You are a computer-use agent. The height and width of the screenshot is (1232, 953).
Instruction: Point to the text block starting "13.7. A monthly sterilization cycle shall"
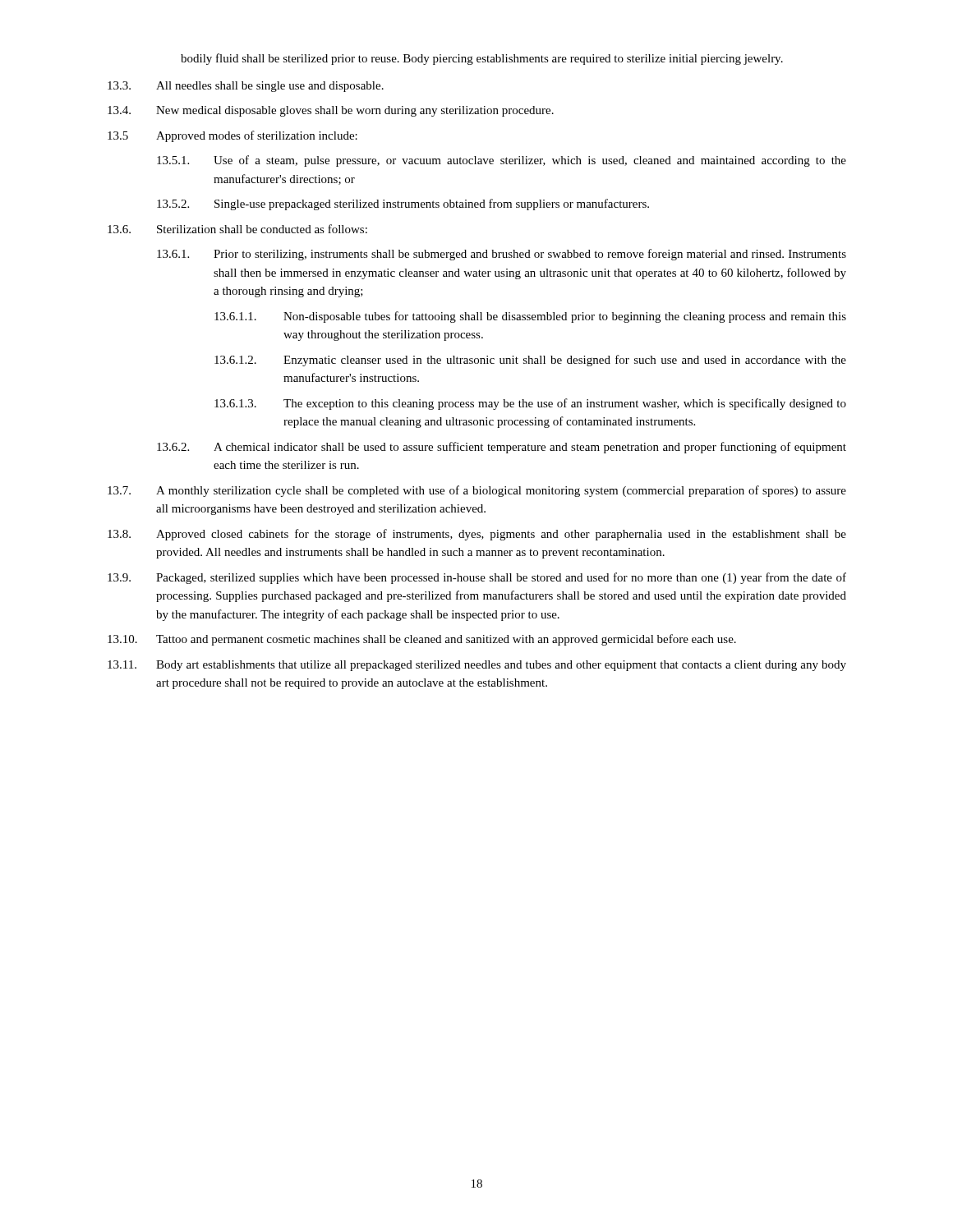click(x=476, y=499)
